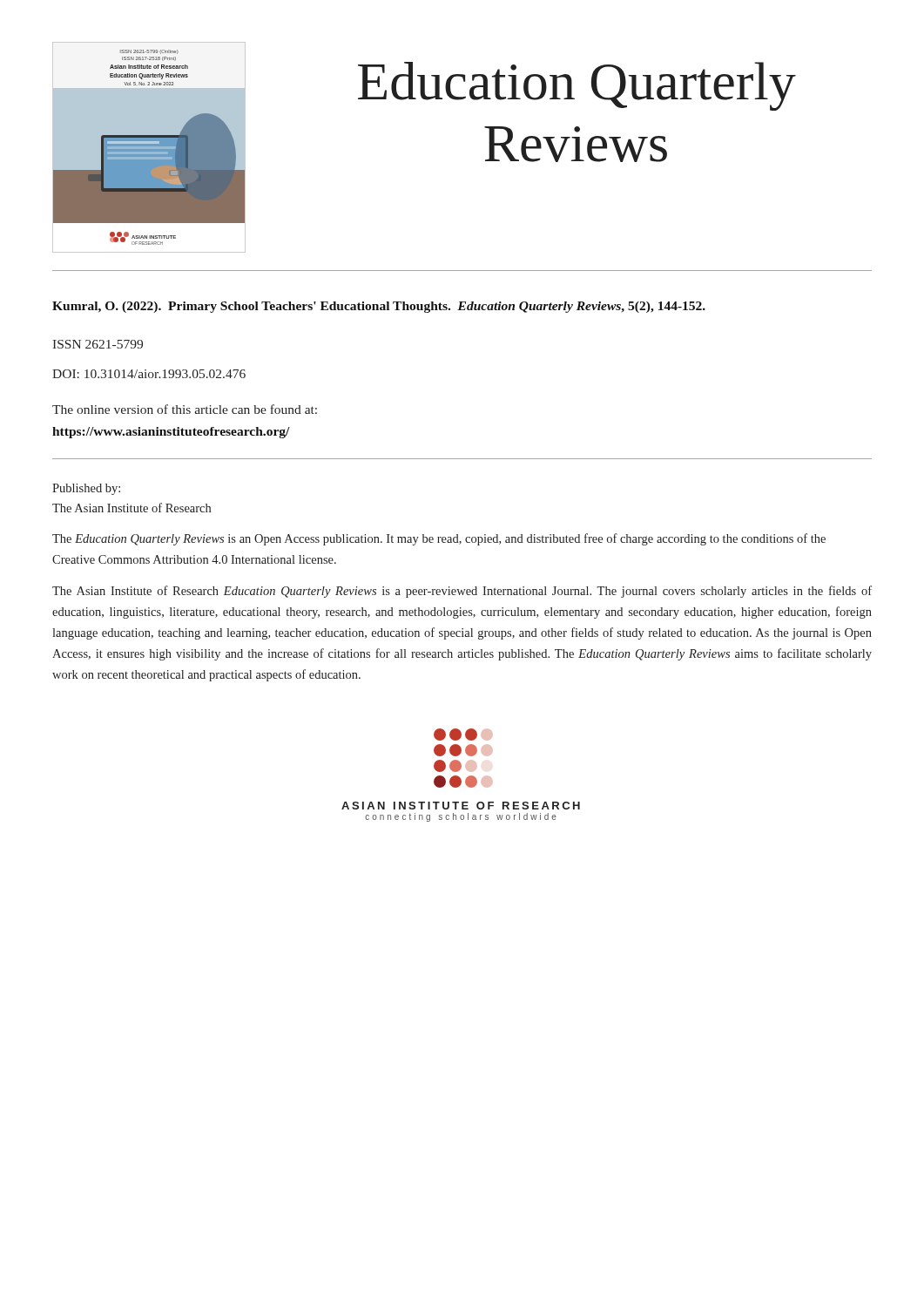Point to the block beginning "The Education Quarterly Reviews is"

click(x=439, y=549)
